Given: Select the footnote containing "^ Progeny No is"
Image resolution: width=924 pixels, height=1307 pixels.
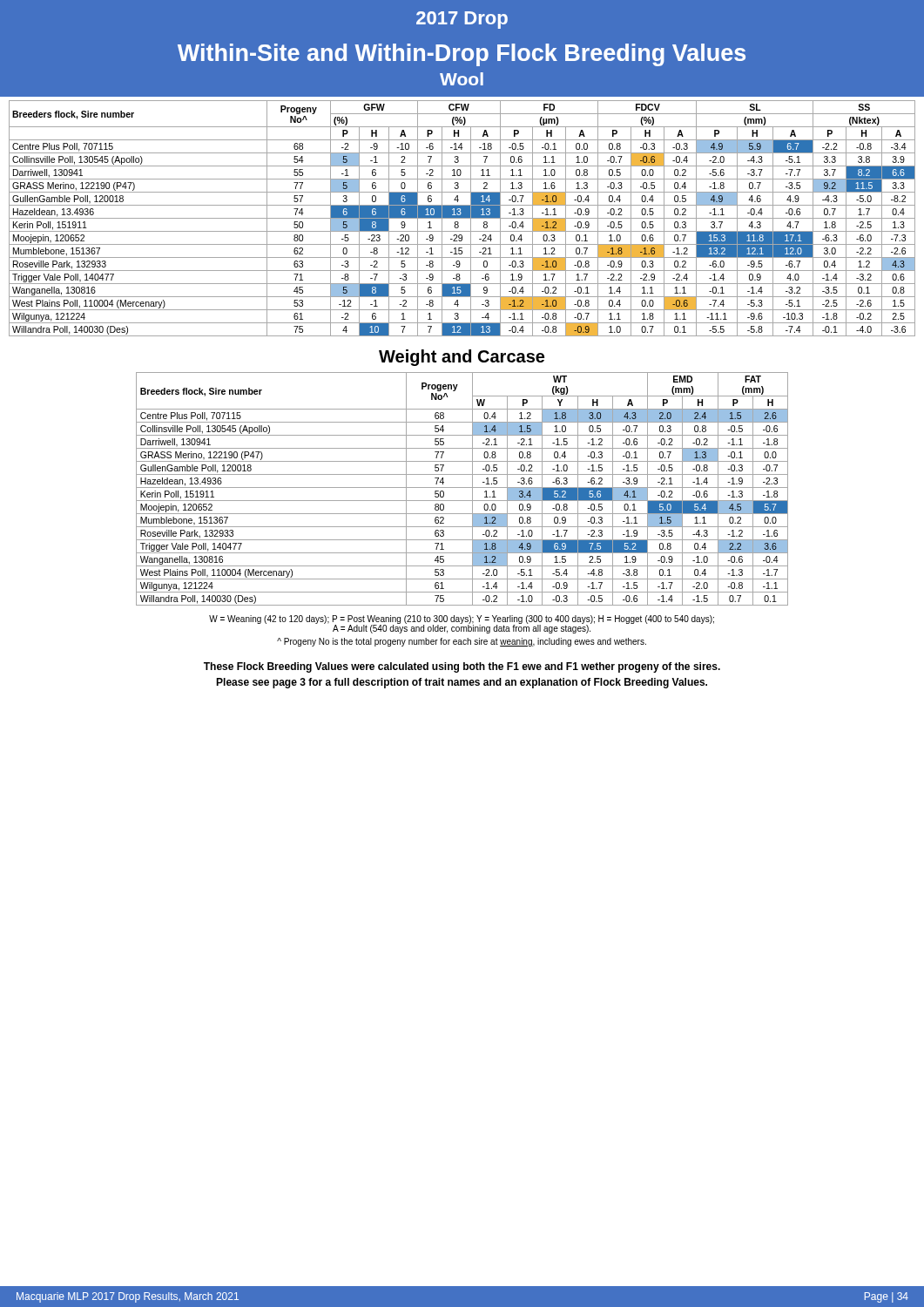Looking at the screenshot, I should (462, 642).
